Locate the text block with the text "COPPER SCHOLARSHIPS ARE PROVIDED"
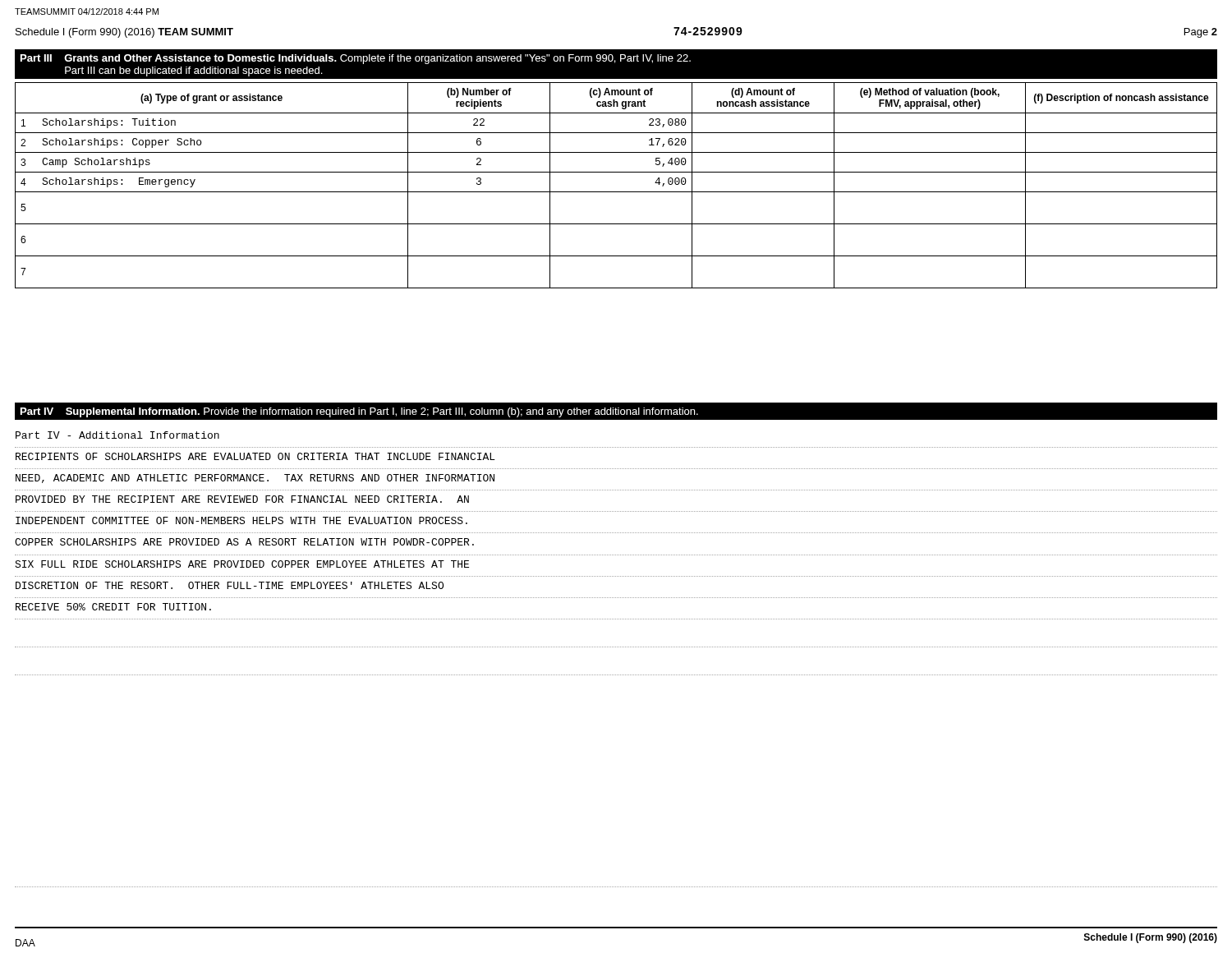This screenshot has height=953, width=1232. pyautogui.click(x=245, y=543)
